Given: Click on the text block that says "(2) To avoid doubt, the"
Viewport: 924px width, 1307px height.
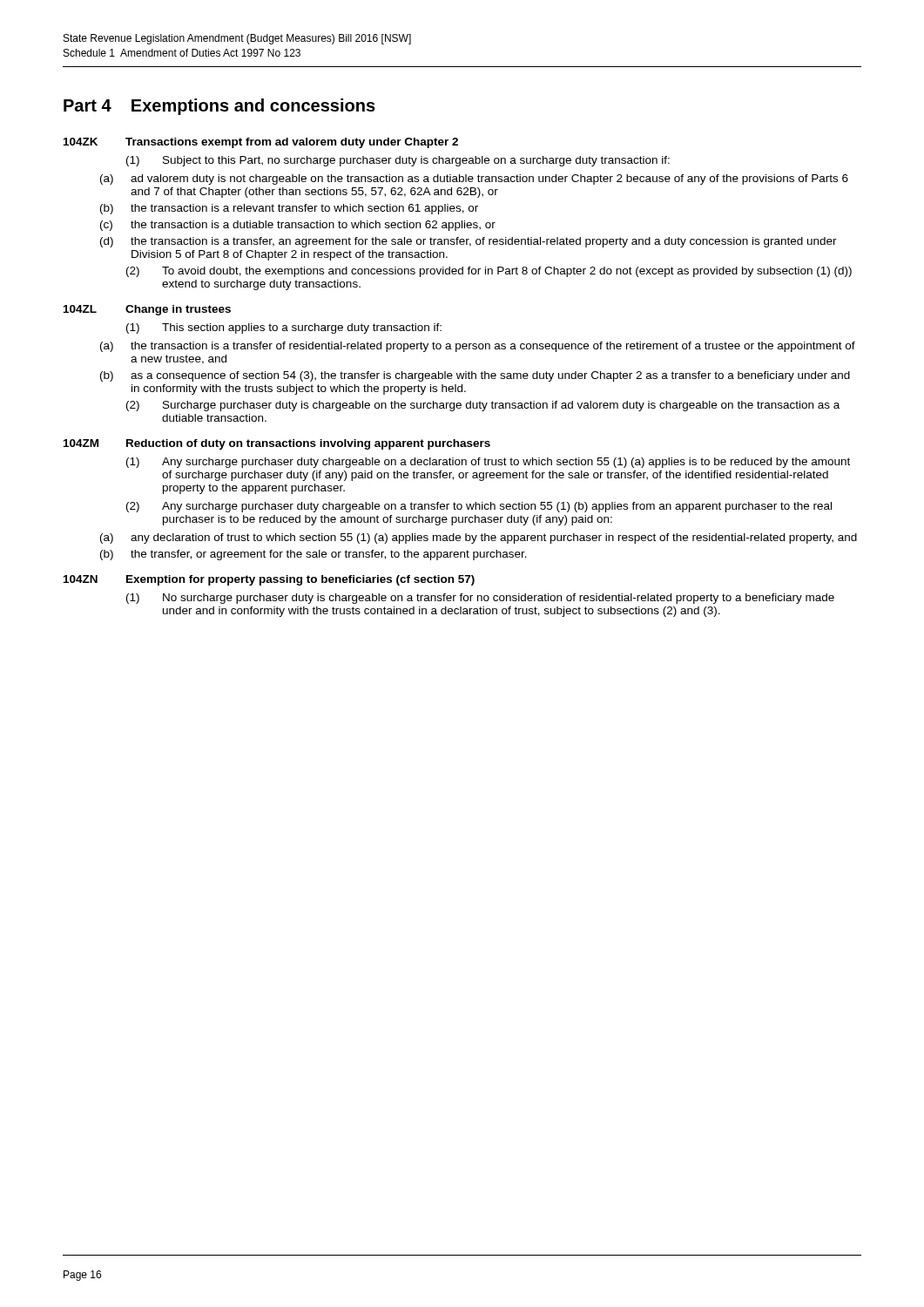Looking at the screenshot, I should coord(493,277).
